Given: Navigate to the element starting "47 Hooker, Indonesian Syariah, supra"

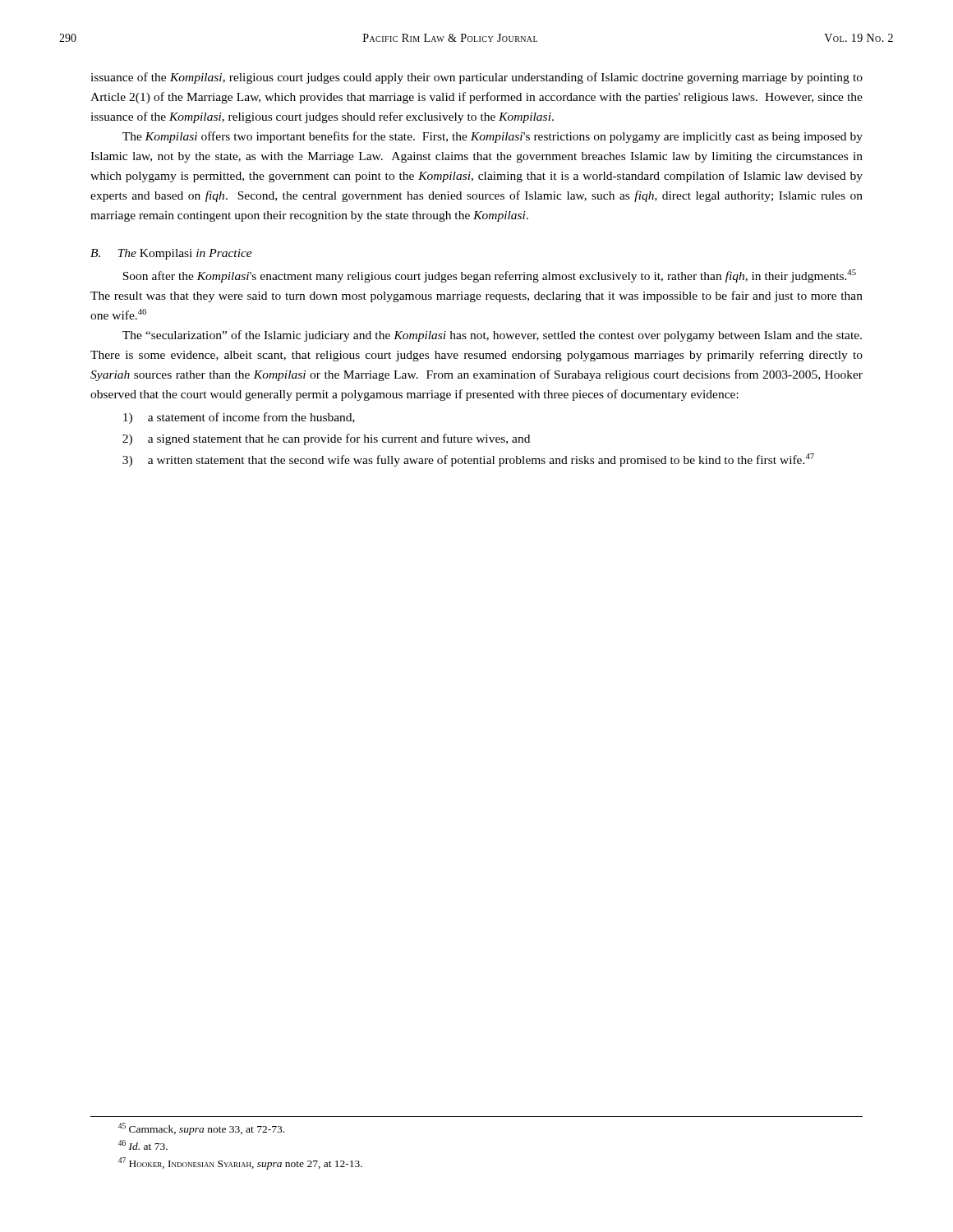Looking at the screenshot, I should click(x=240, y=1163).
